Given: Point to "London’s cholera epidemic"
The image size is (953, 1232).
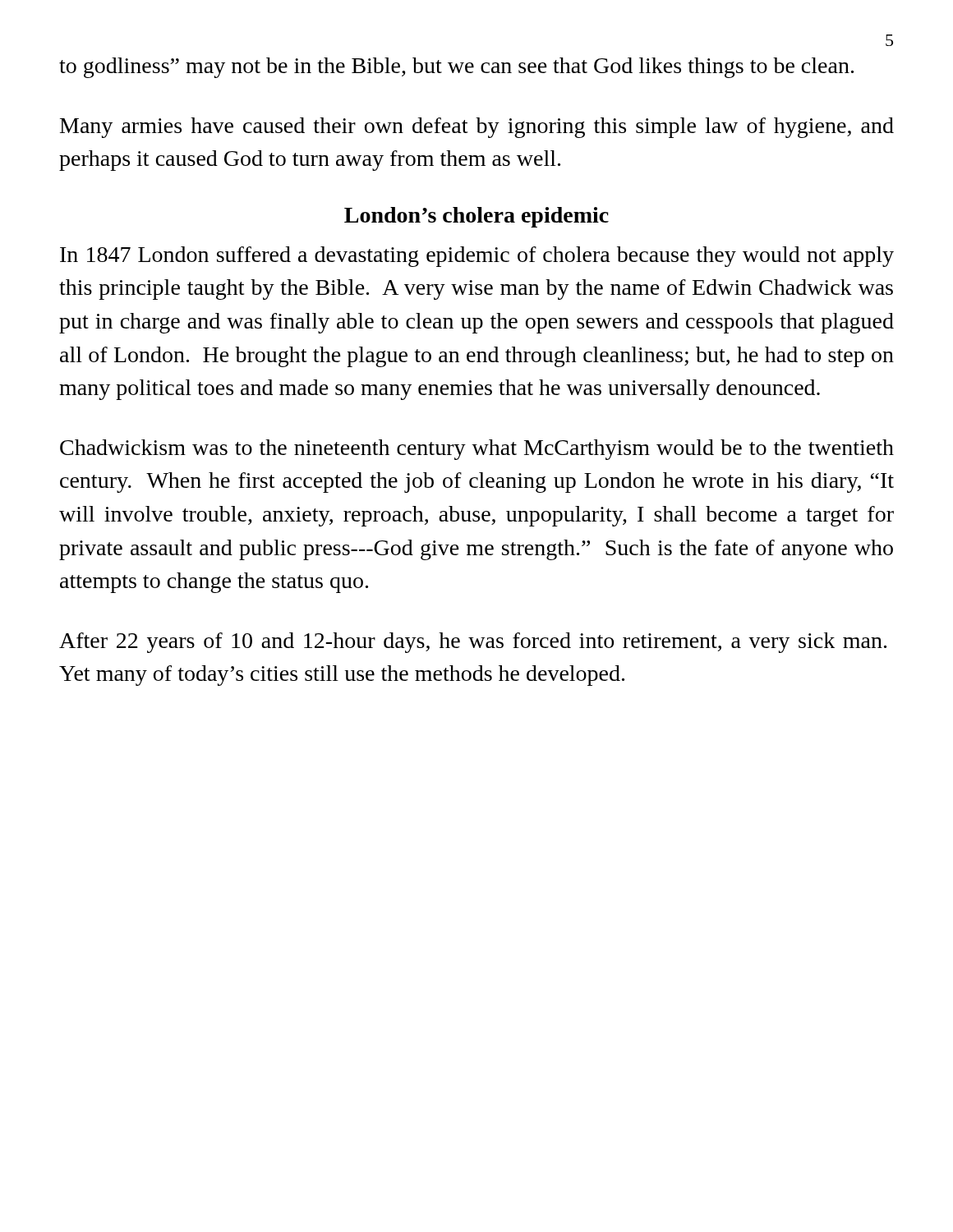Looking at the screenshot, I should pos(476,215).
